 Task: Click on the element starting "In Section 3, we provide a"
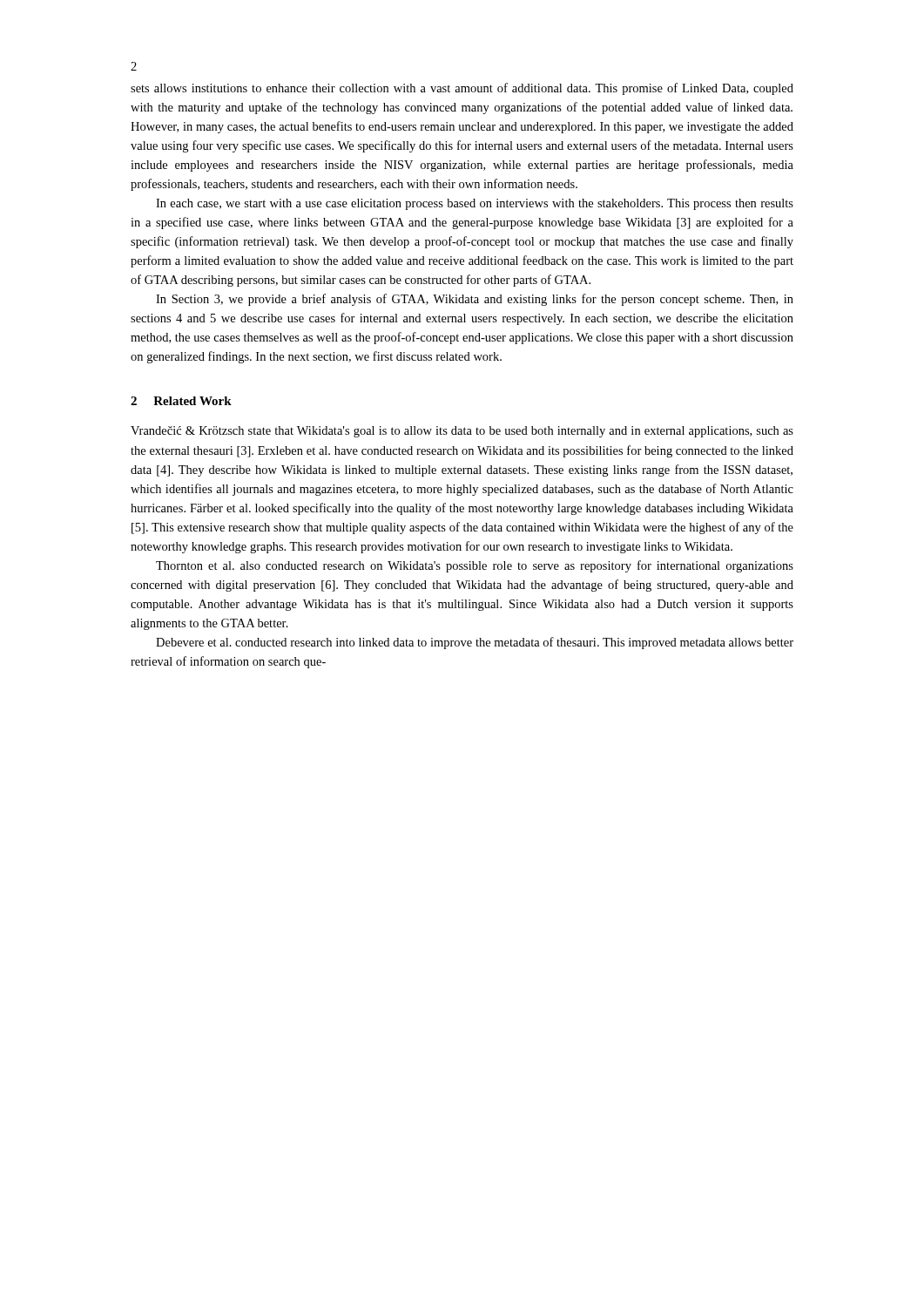pyautogui.click(x=462, y=328)
